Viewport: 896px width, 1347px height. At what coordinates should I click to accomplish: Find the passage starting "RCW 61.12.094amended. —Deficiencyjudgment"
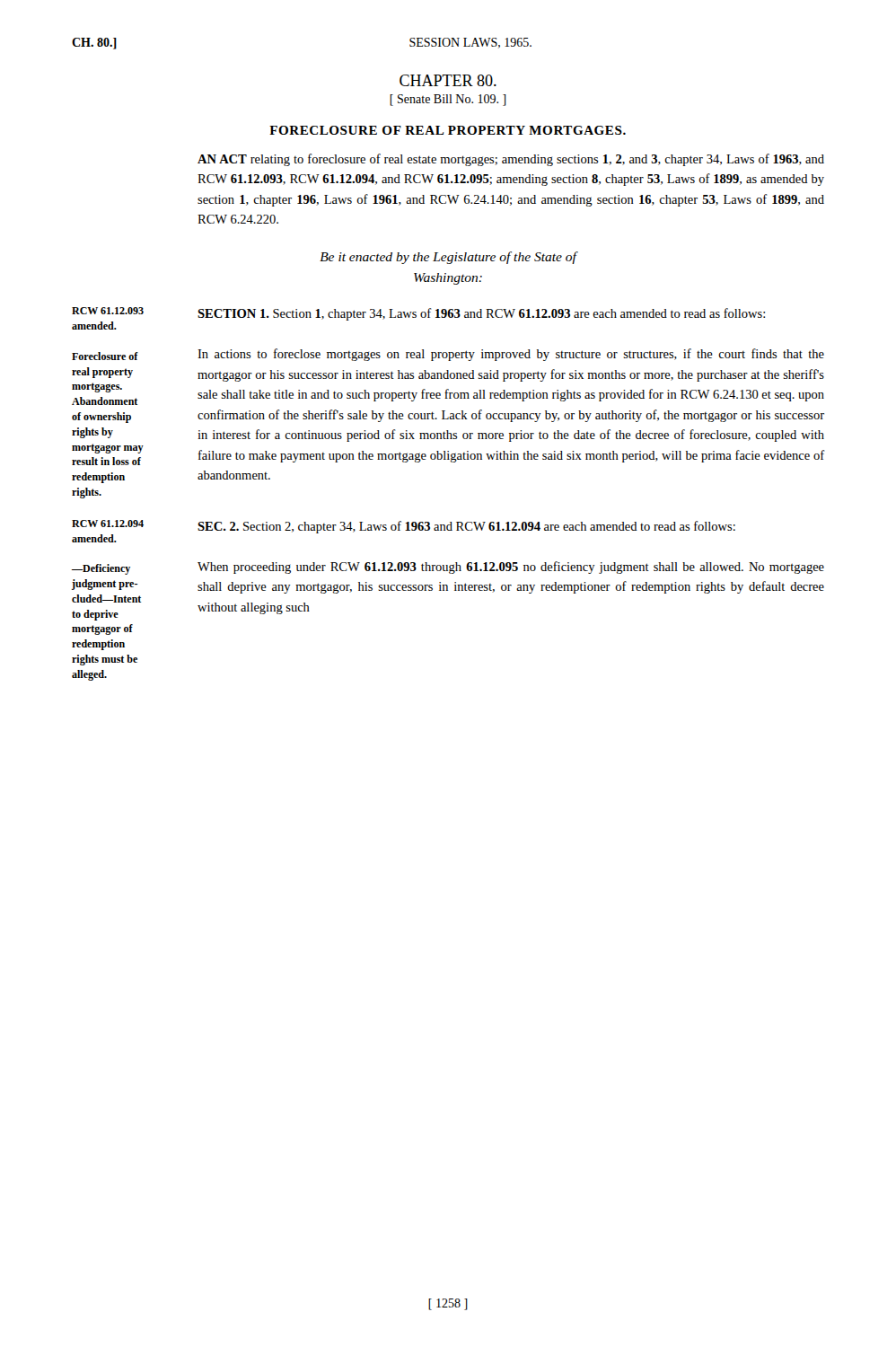(448, 599)
